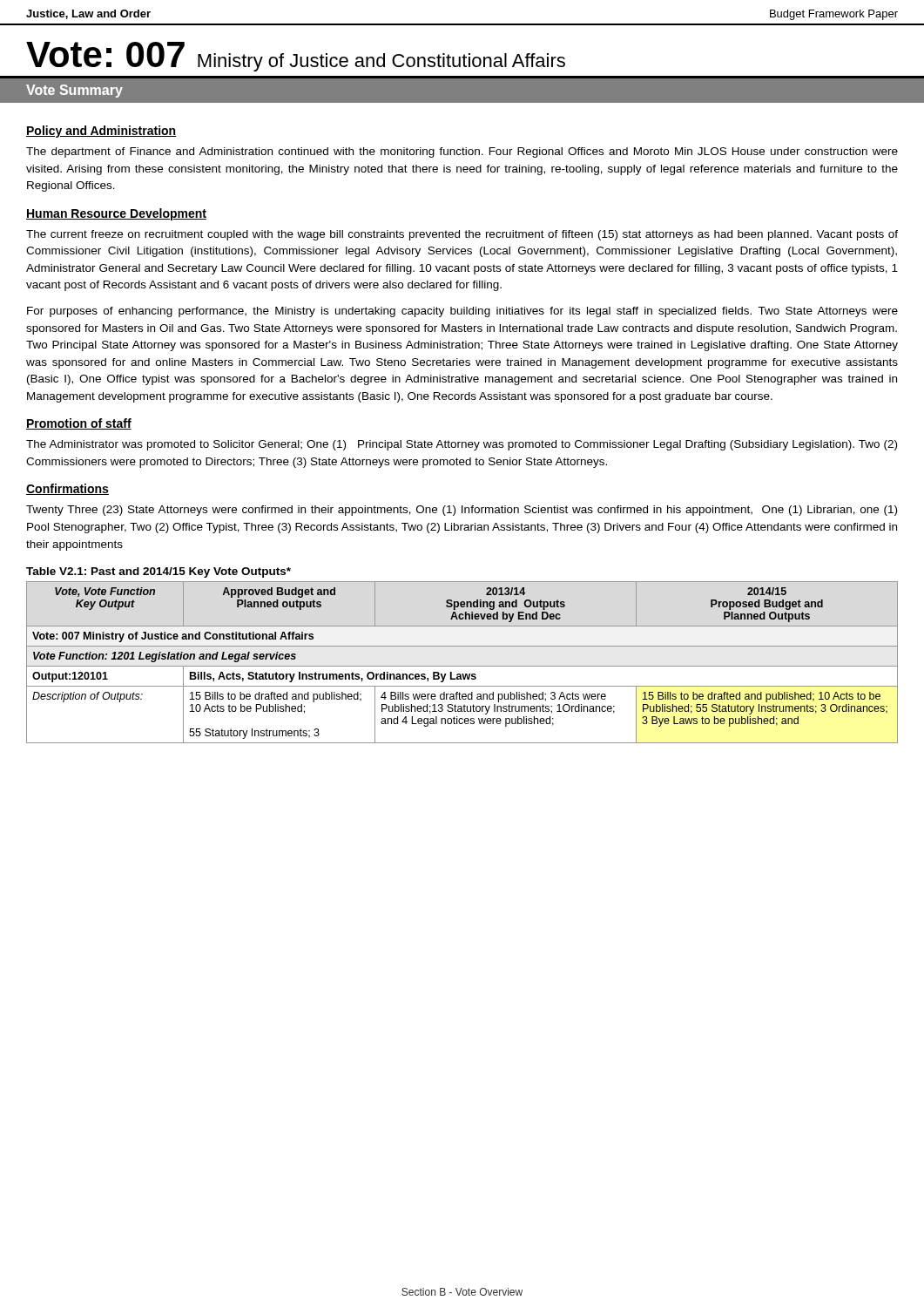924x1307 pixels.
Task: Click on the section header that reads "Policy and Administration"
Action: point(101,131)
